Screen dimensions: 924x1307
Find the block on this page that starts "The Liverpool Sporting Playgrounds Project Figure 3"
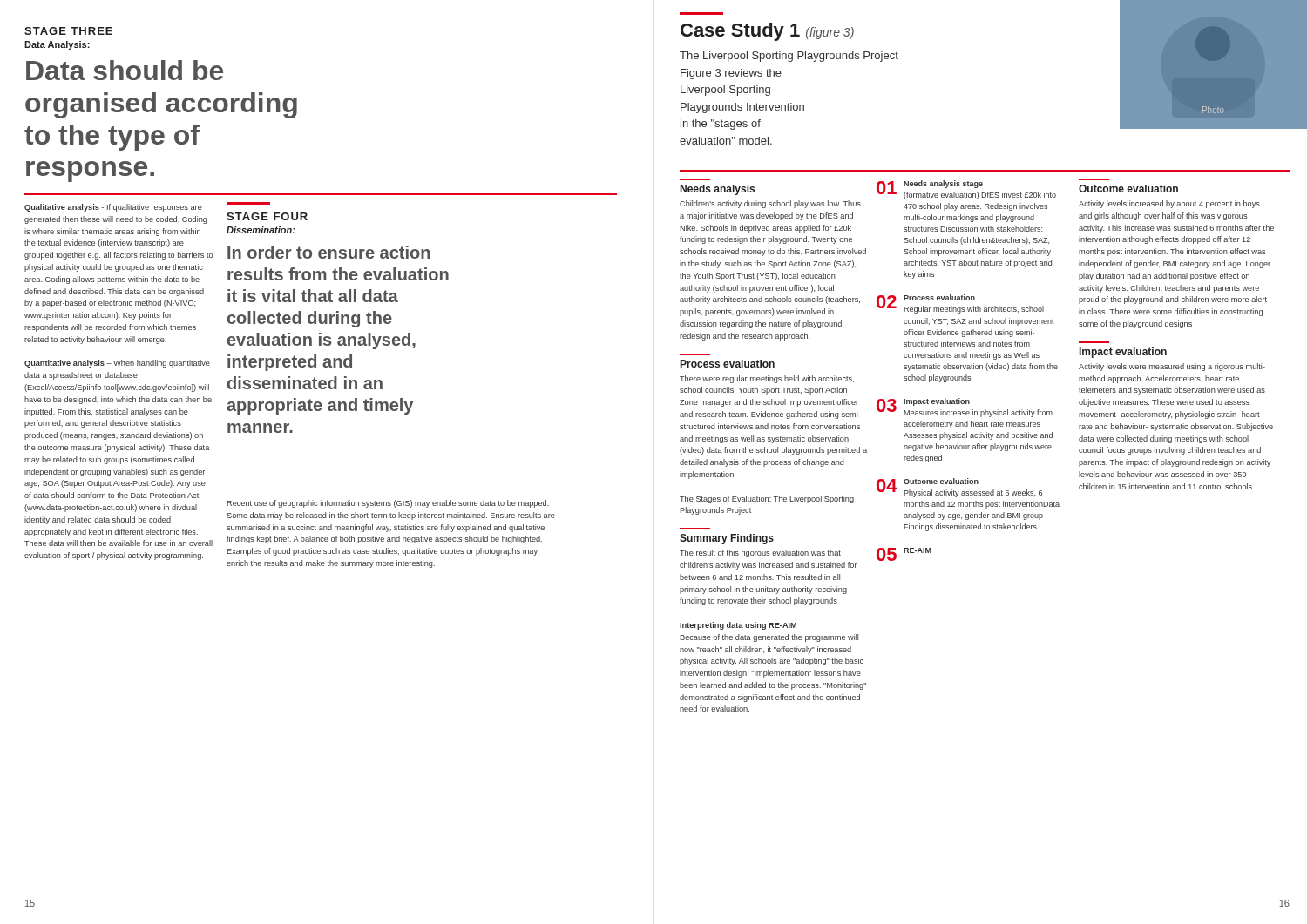789,98
